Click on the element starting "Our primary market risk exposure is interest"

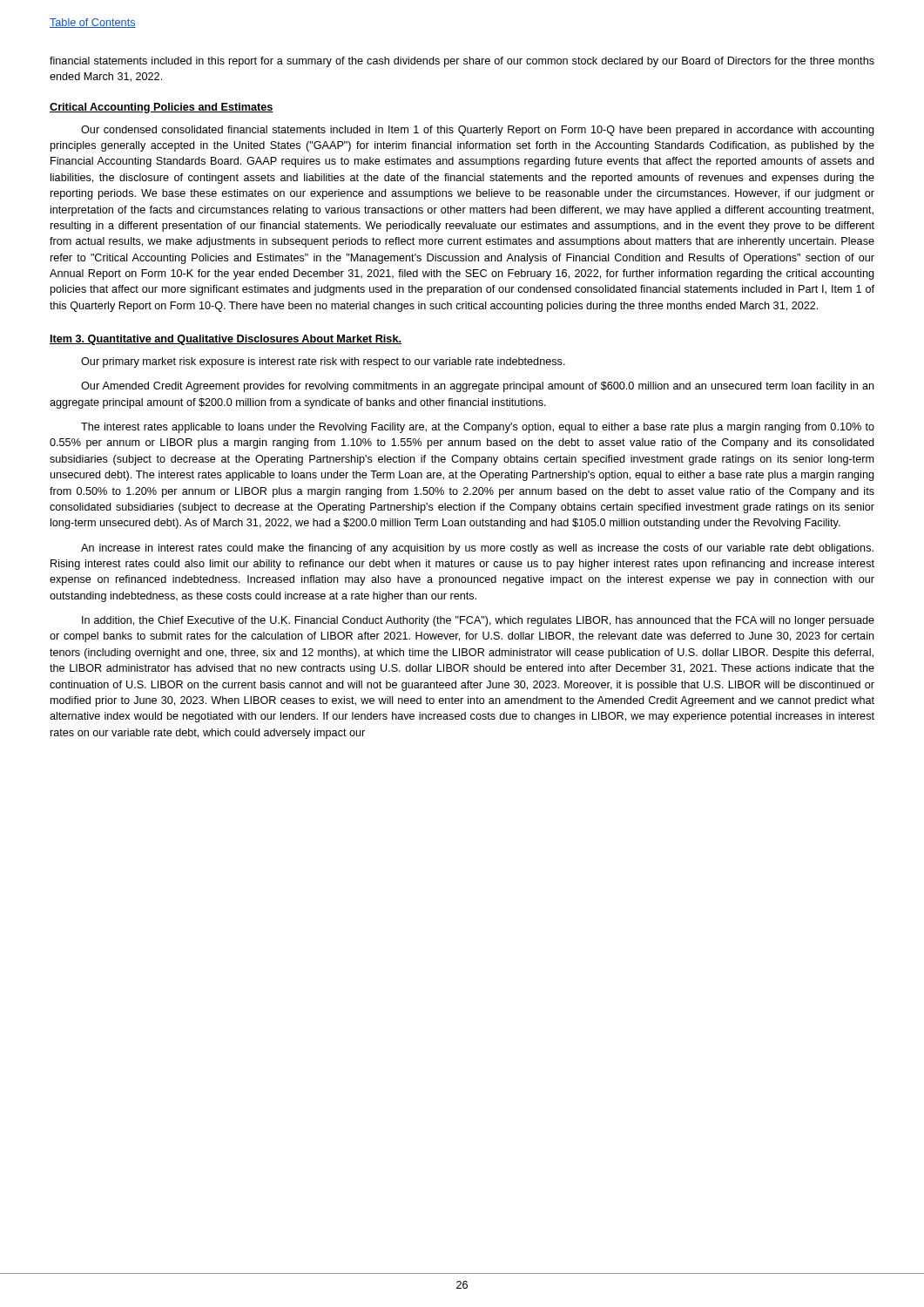coord(323,362)
